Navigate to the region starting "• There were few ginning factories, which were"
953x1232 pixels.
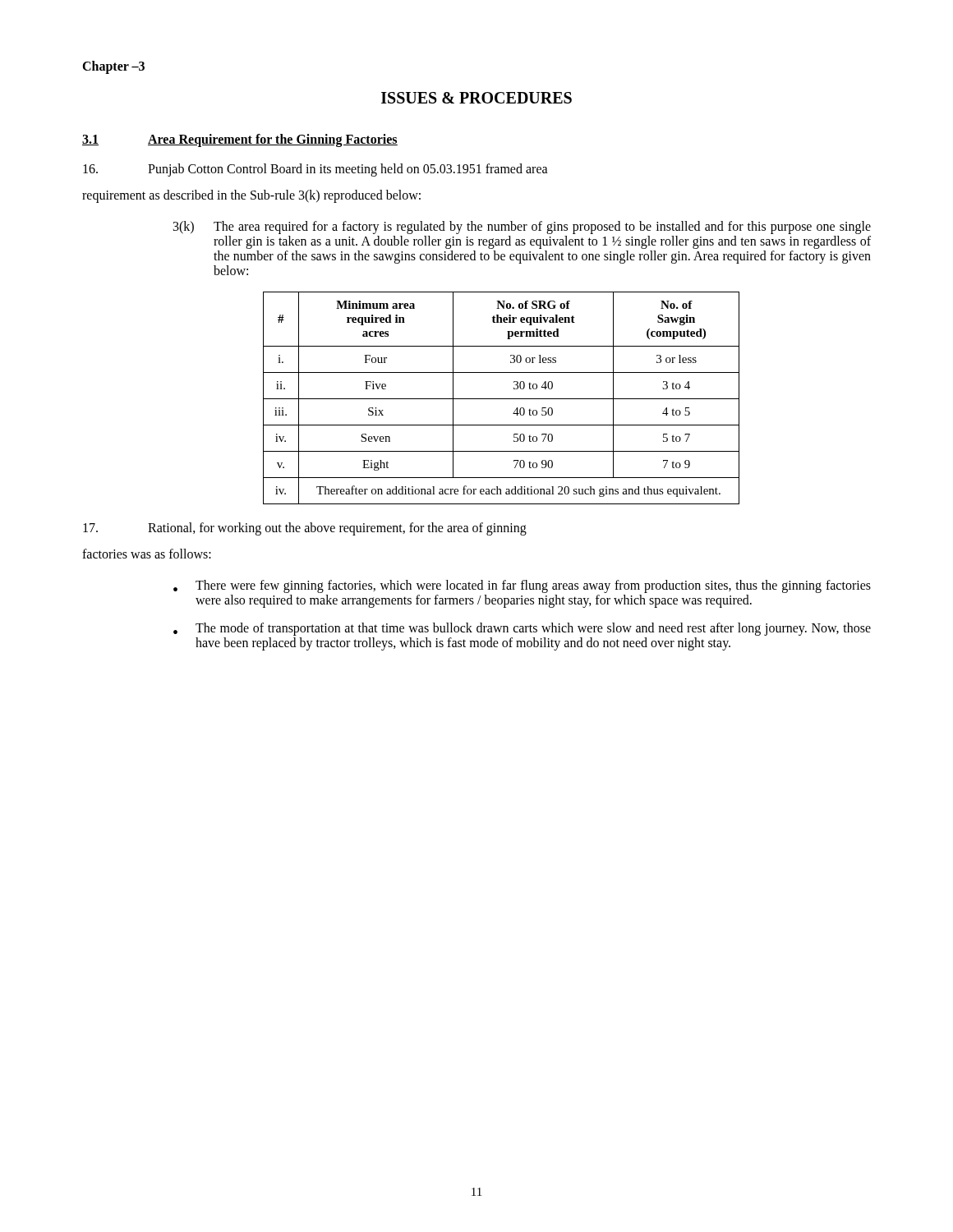coord(522,593)
